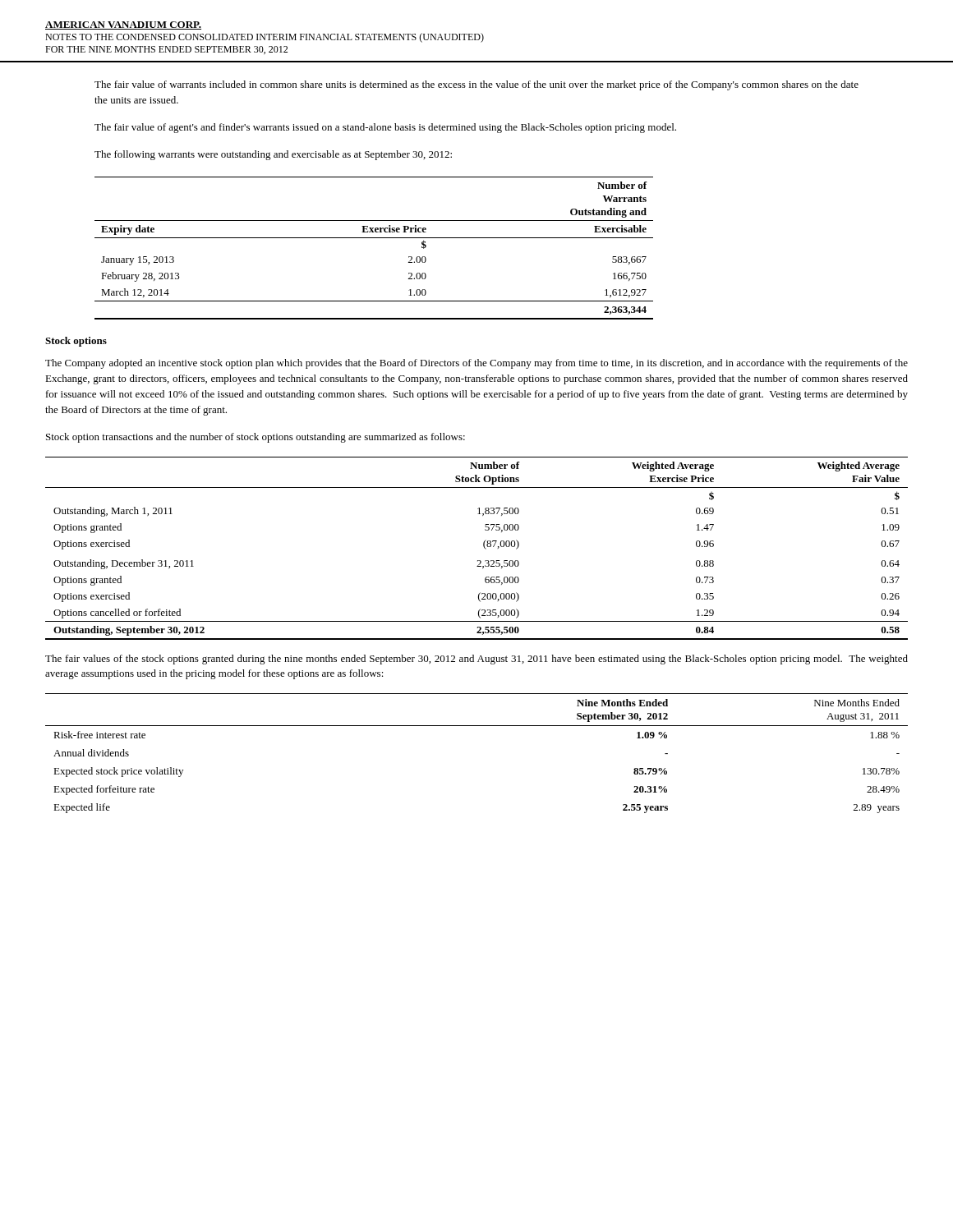Locate the table with the text "Options cancelled or forfeited"
Viewport: 953px width, 1232px height.
[476, 548]
